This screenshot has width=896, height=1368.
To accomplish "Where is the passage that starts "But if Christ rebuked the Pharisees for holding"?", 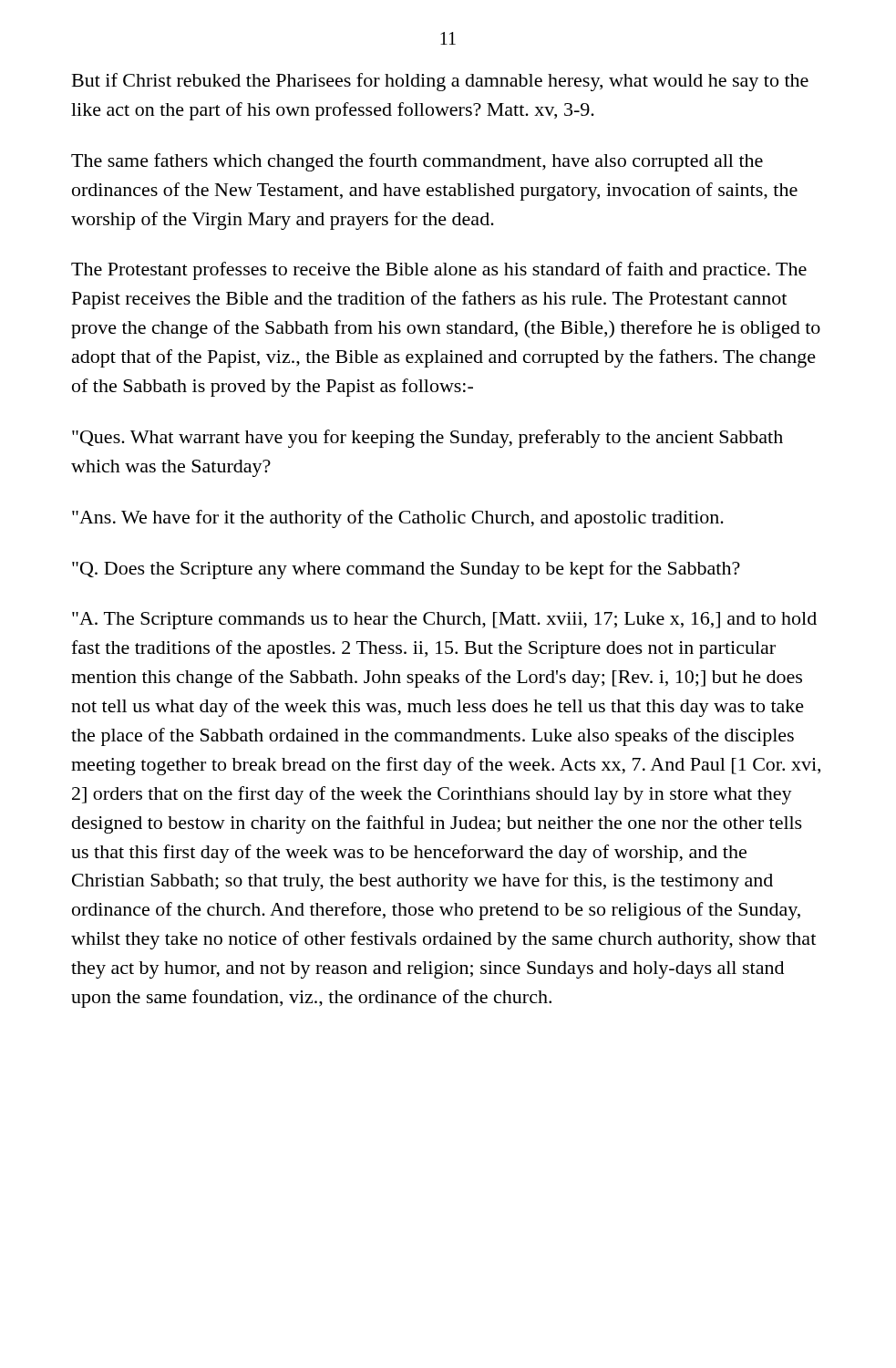I will 448,95.
